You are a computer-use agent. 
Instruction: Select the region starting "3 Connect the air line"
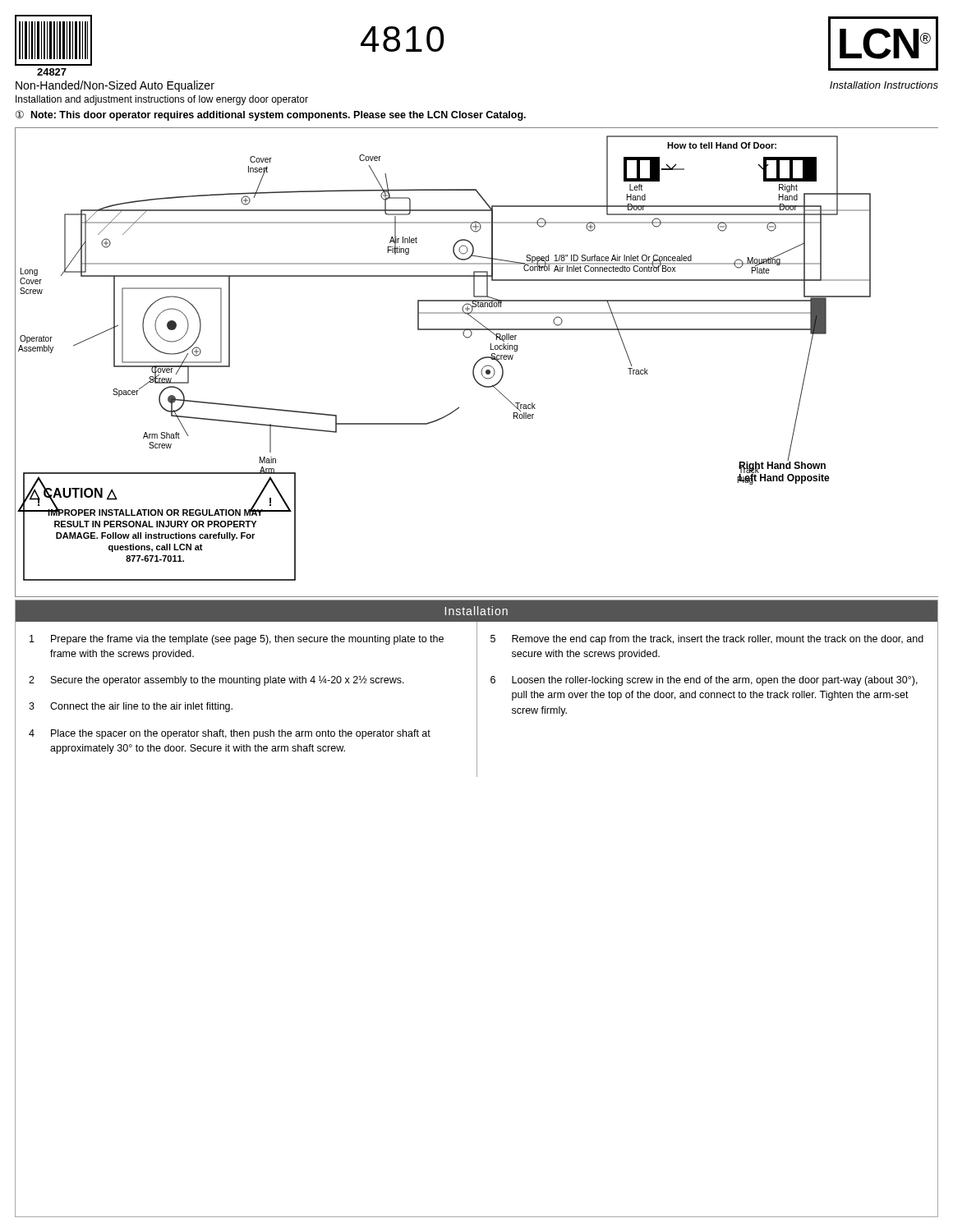click(131, 707)
